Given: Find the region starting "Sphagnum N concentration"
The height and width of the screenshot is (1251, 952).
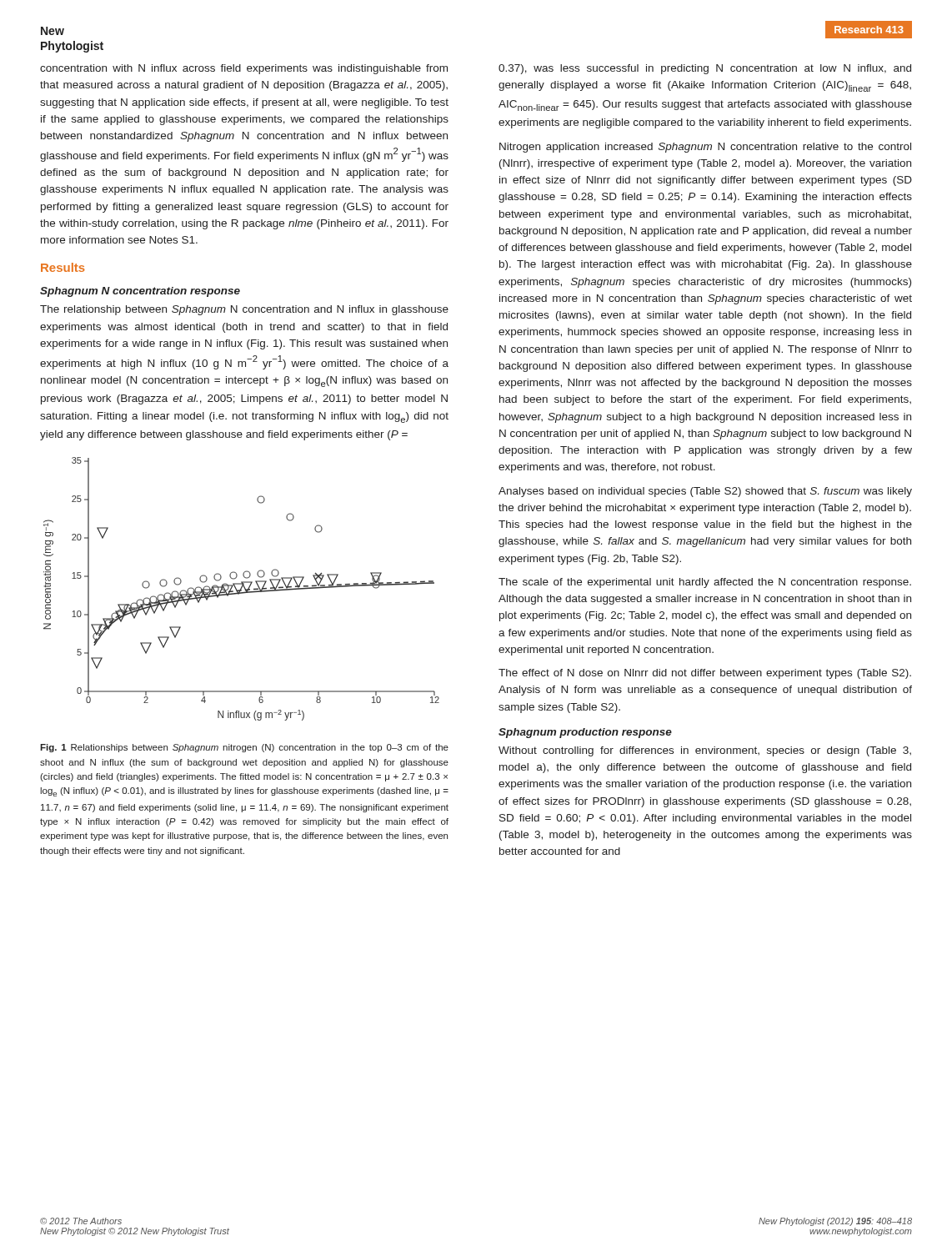Looking at the screenshot, I should (x=140, y=291).
